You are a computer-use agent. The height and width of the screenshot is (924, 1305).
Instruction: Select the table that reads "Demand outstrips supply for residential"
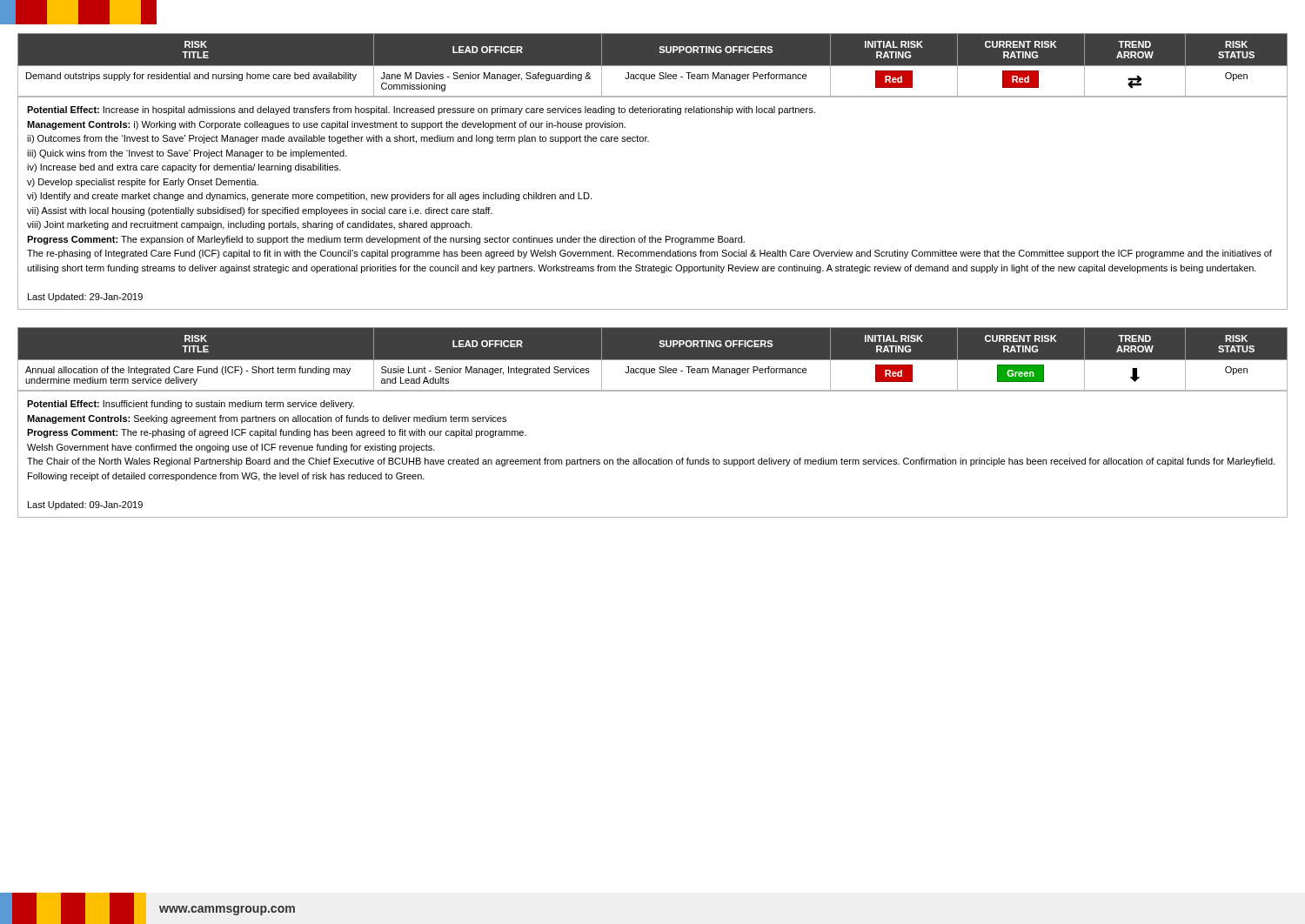point(652,65)
